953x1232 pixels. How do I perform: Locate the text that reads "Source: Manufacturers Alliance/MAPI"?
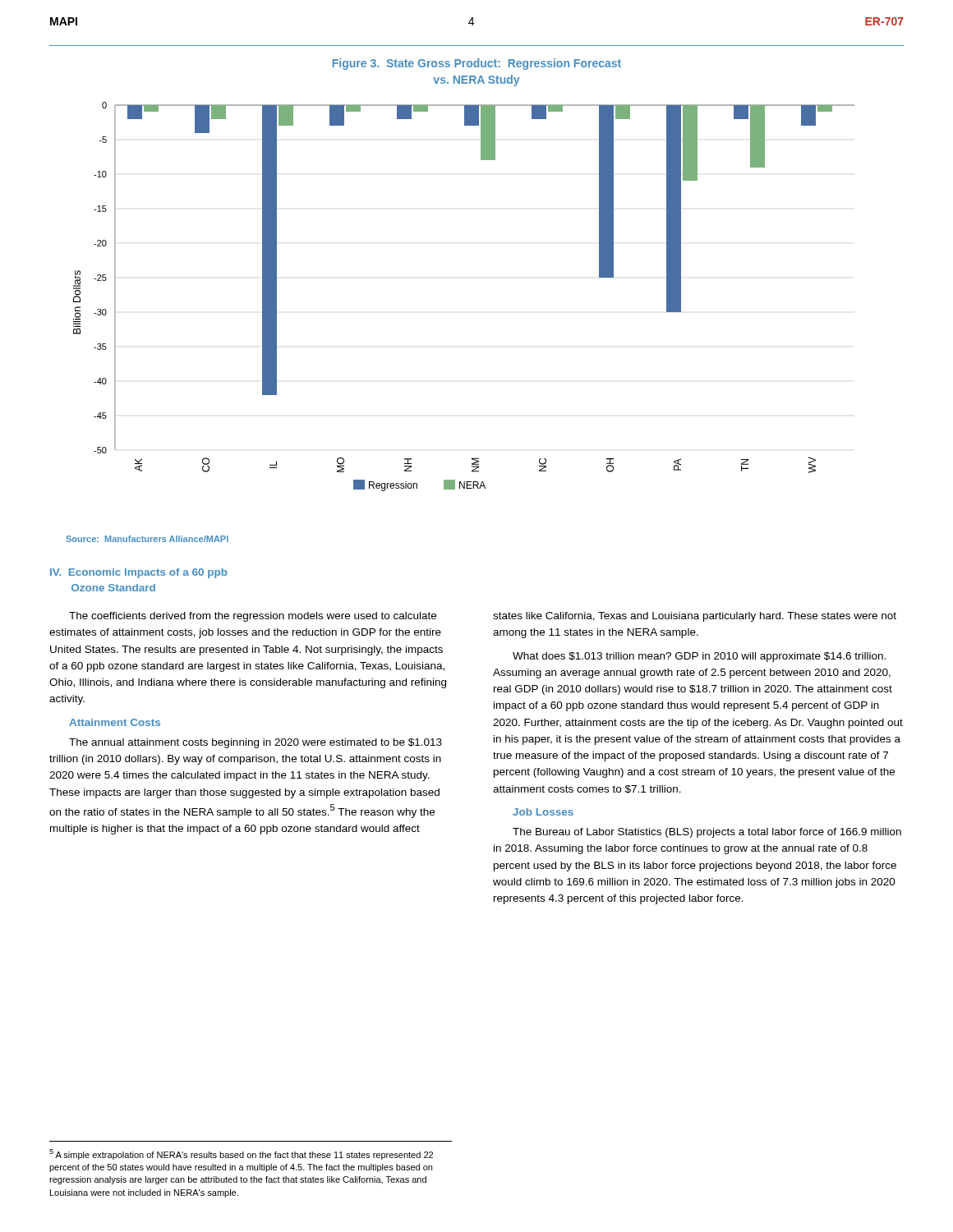click(147, 539)
